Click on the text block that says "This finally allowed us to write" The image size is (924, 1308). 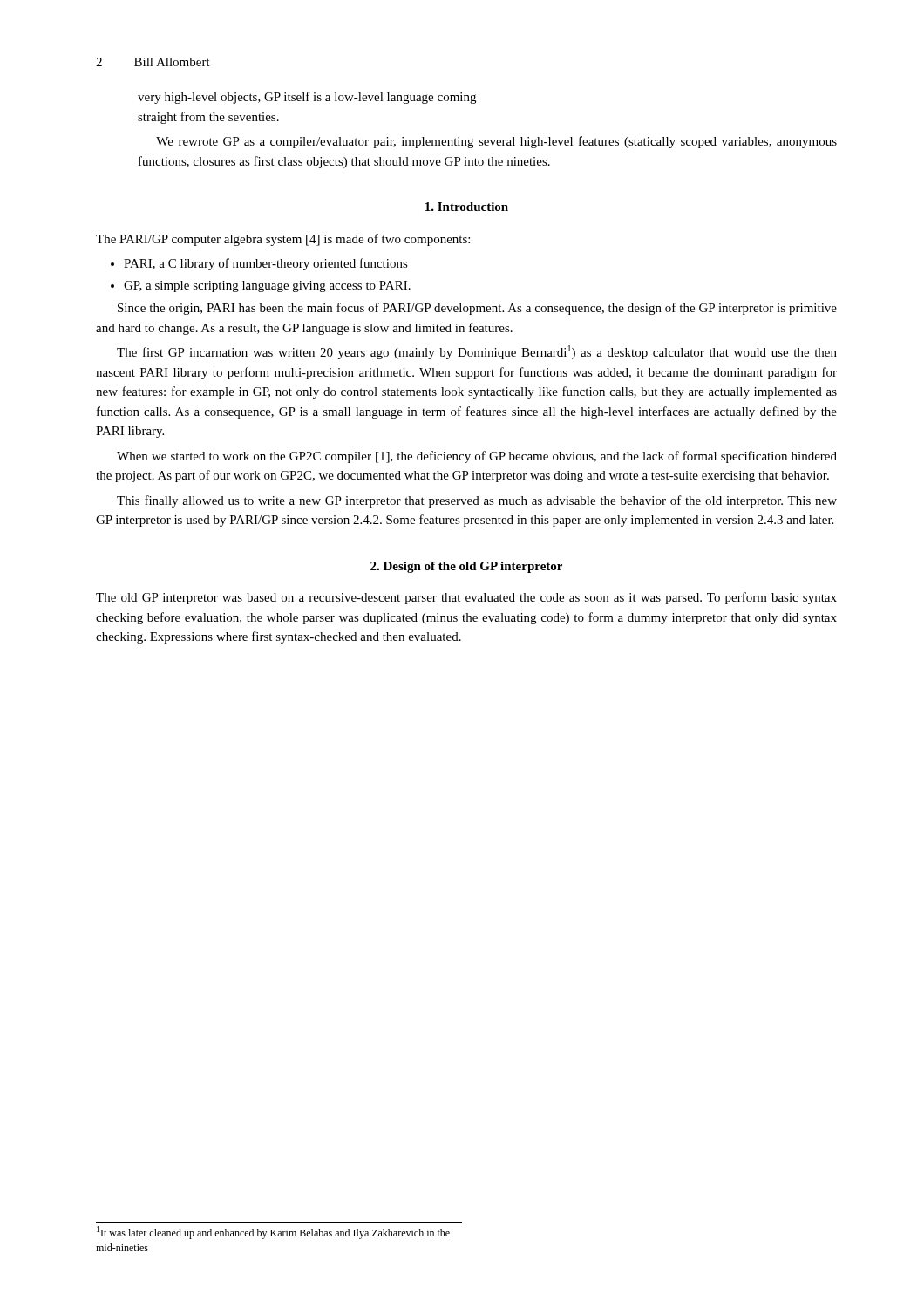pyautogui.click(x=466, y=510)
